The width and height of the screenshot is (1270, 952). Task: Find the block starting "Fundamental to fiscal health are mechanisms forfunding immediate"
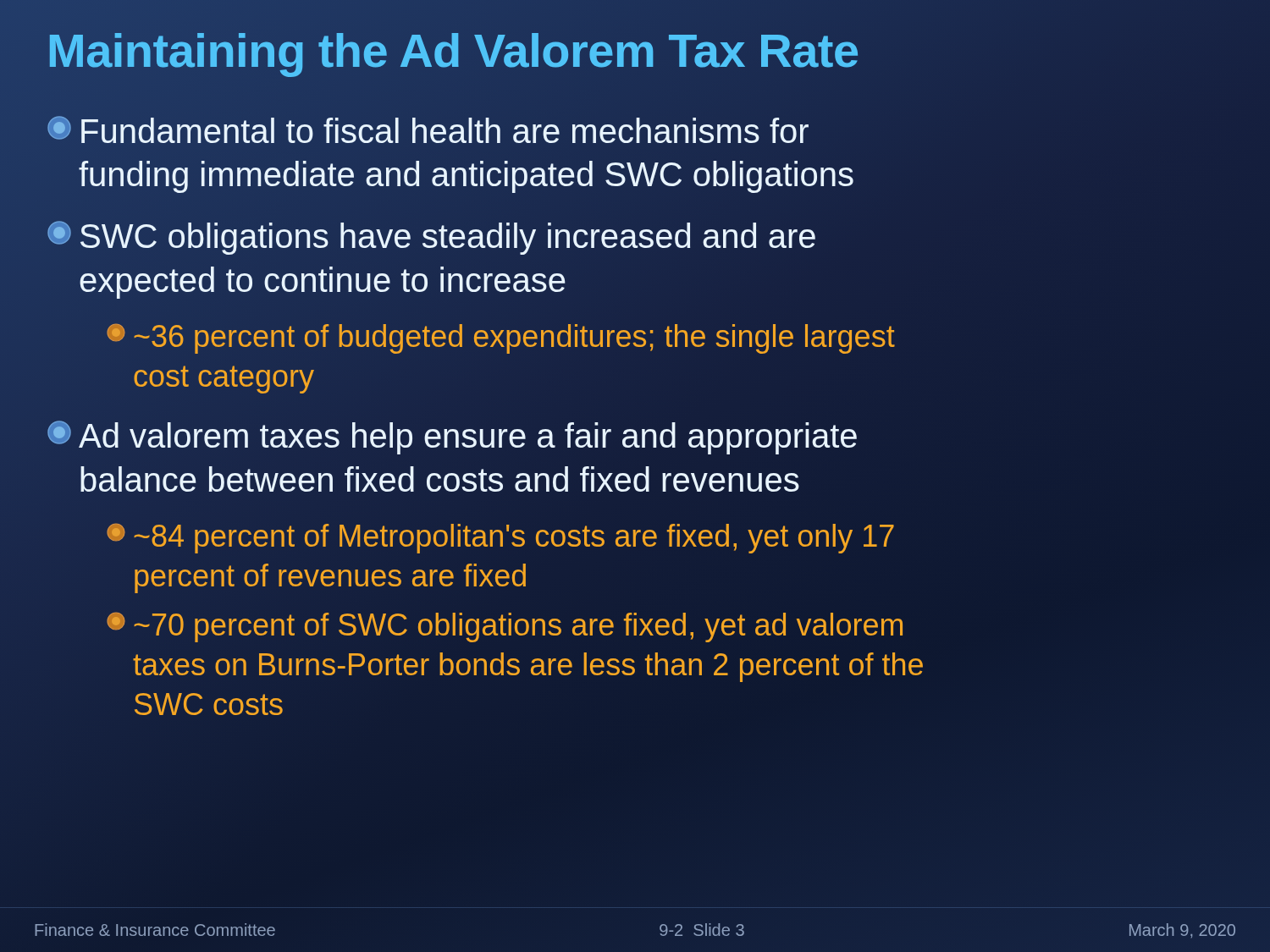pyautogui.click(x=635, y=153)
